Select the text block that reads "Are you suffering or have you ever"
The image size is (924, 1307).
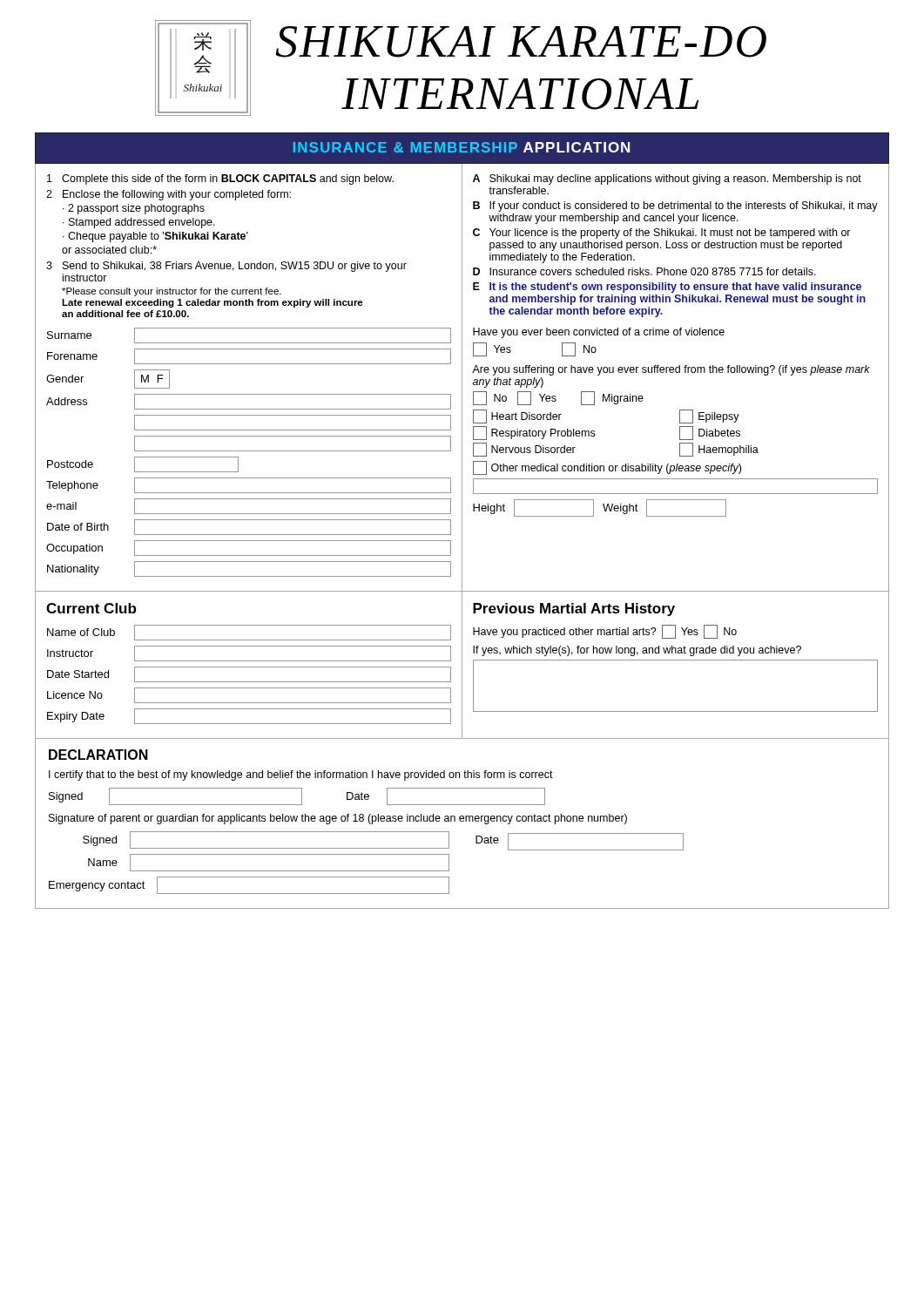[x=675, y=428]
